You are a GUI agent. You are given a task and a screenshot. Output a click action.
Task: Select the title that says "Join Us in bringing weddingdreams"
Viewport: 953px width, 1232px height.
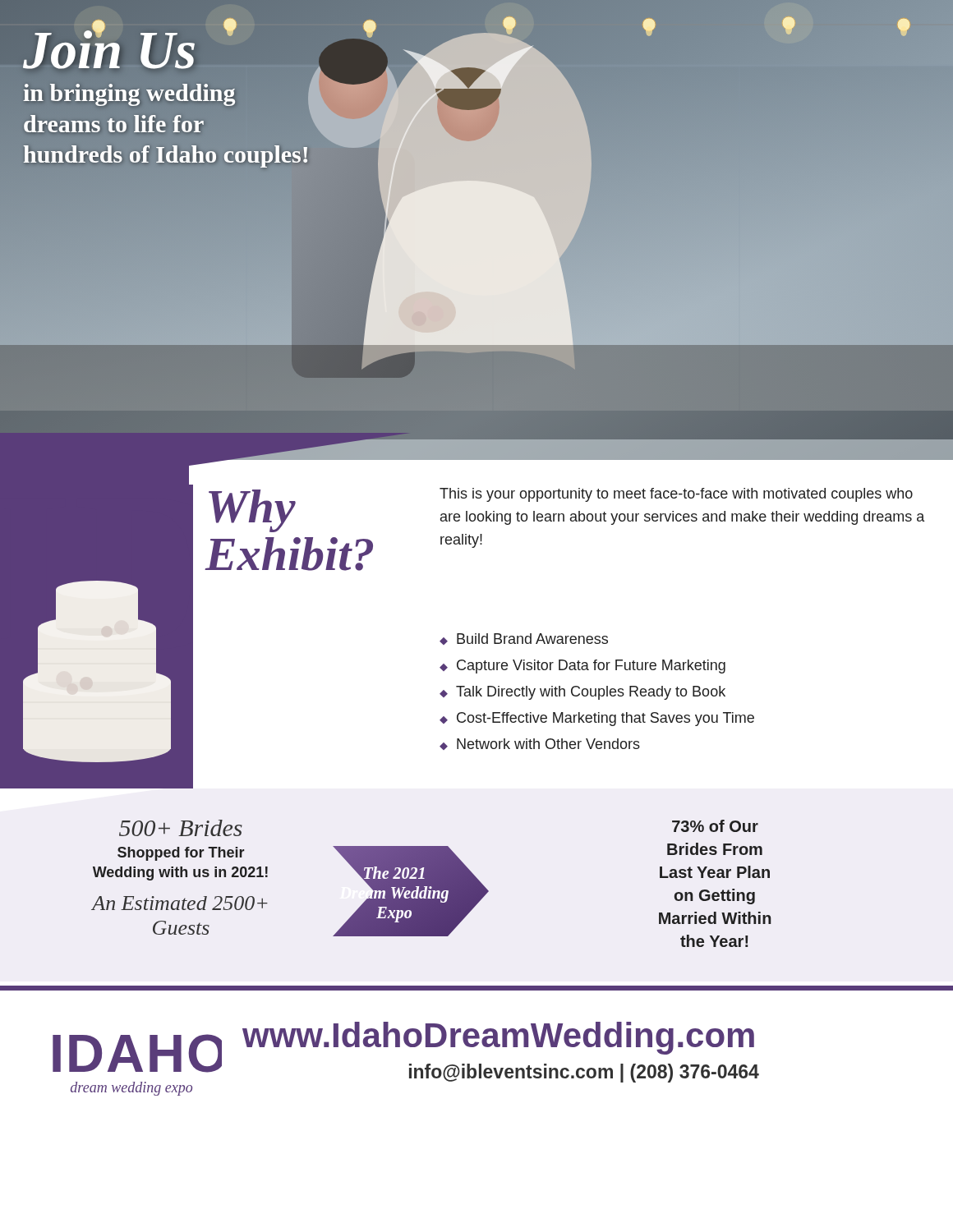[166, 96]
